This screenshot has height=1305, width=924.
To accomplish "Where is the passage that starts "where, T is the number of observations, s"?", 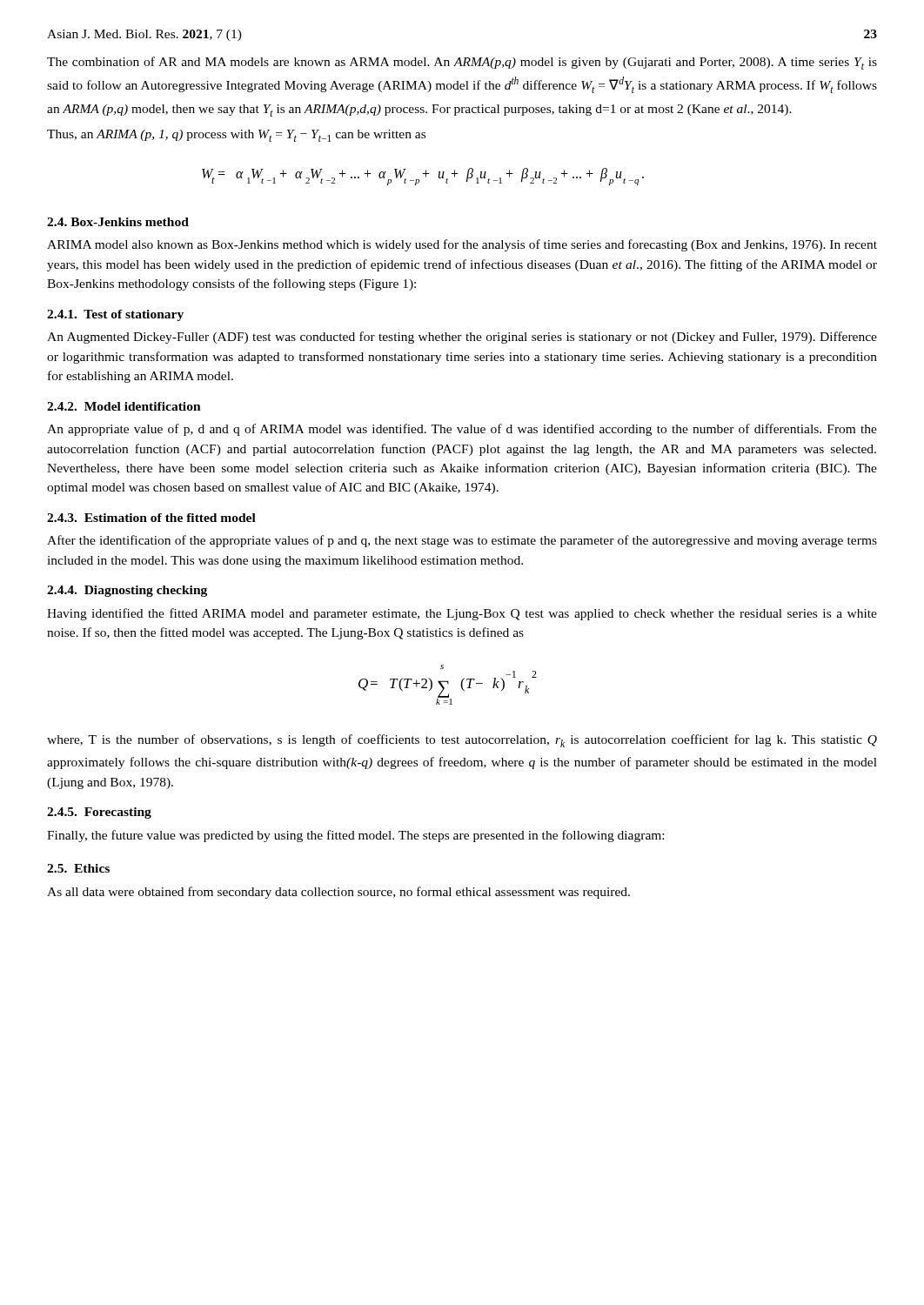I will 462,760.
